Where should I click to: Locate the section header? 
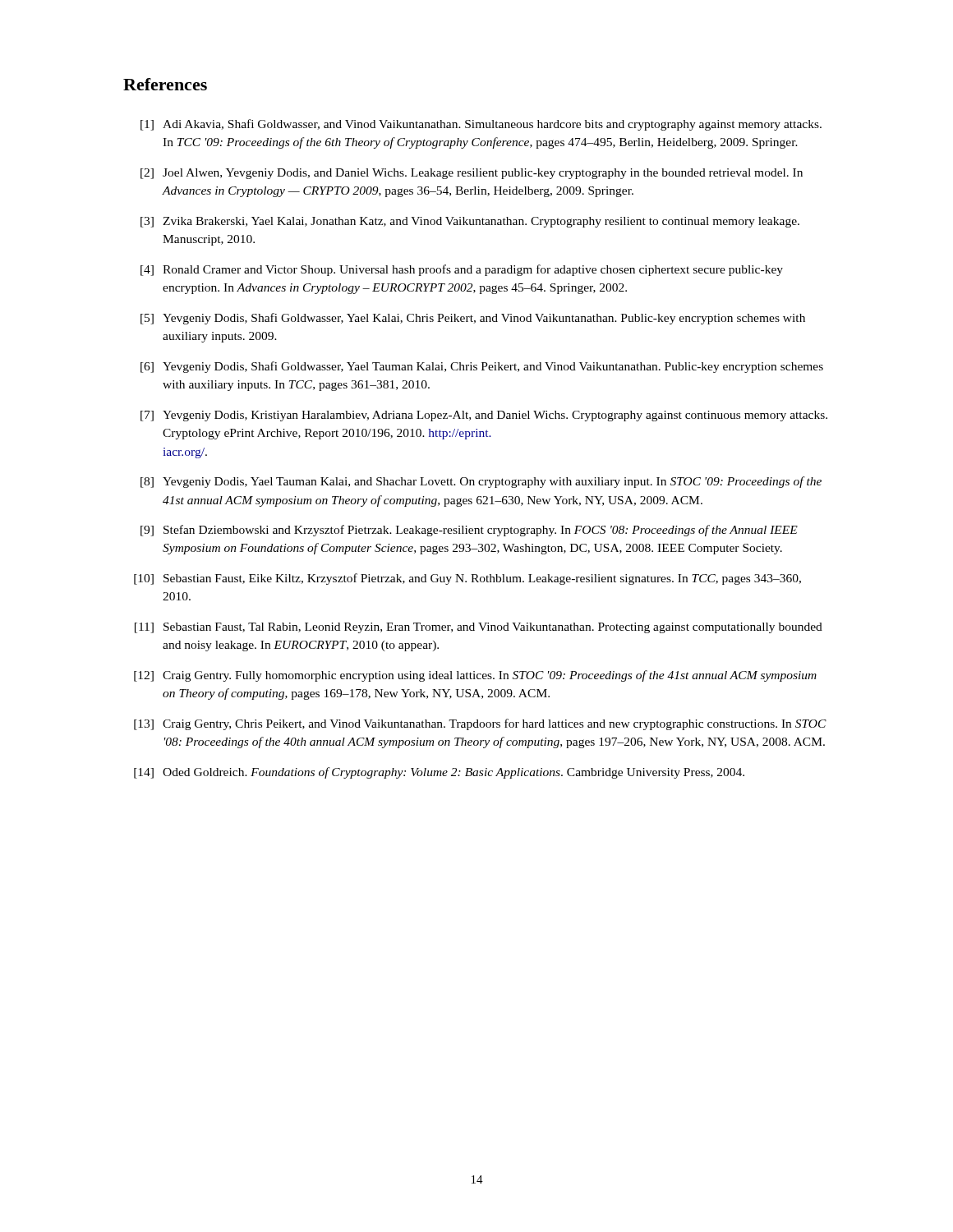[x=476, y=85]
